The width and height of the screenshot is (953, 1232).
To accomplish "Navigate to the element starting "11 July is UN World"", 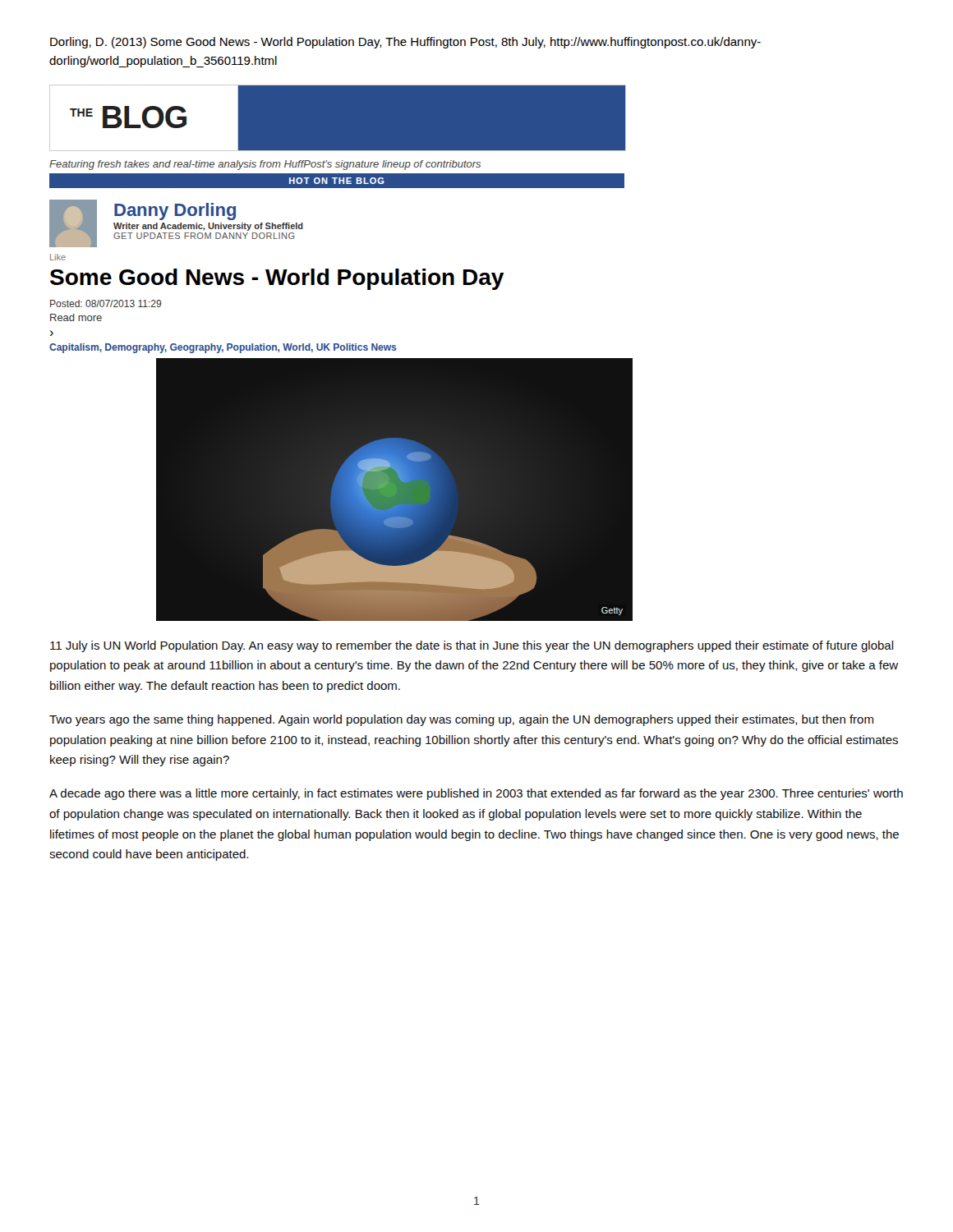I will coord(474,665).
